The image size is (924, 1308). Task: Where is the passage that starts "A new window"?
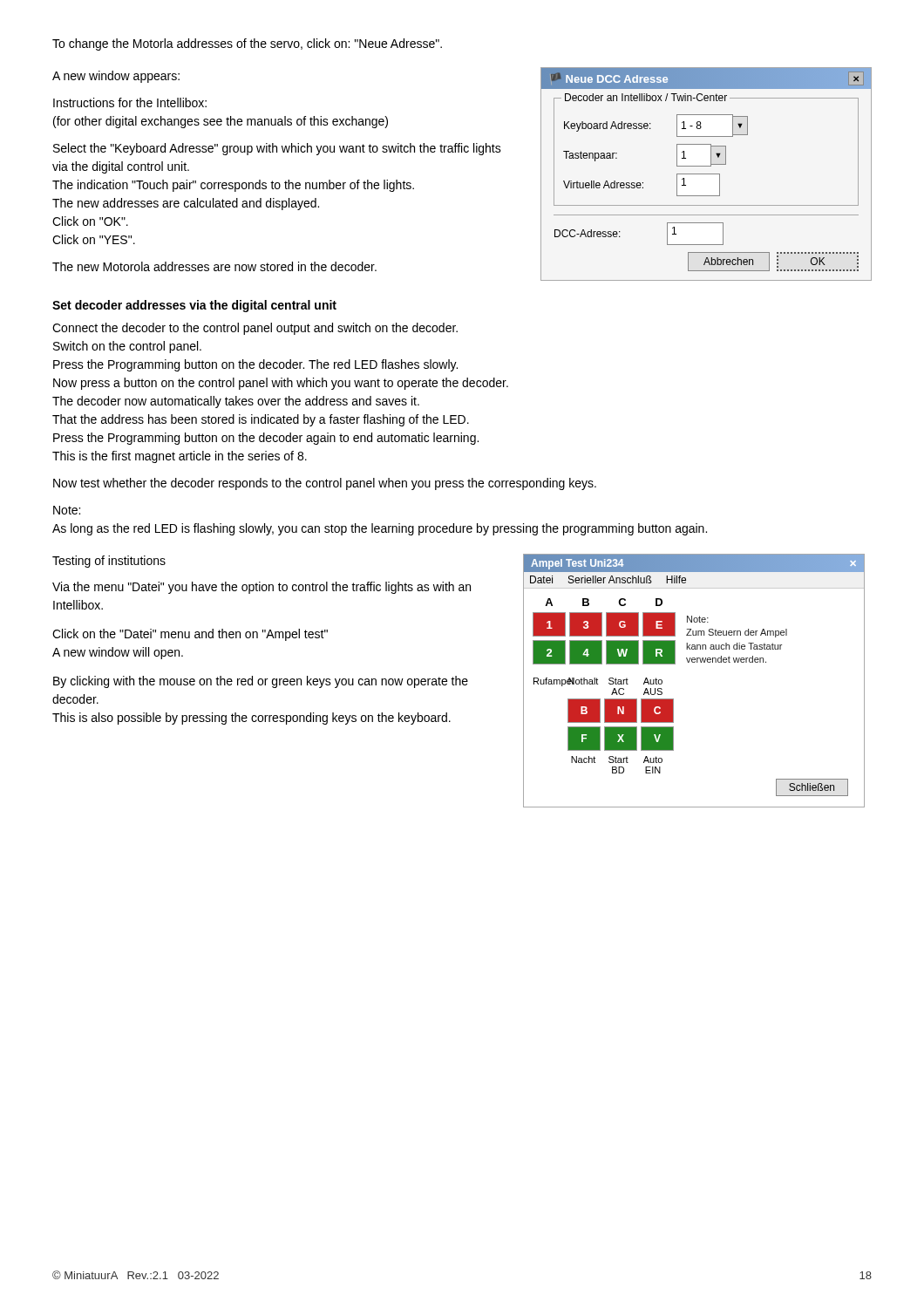pos(116,76)
